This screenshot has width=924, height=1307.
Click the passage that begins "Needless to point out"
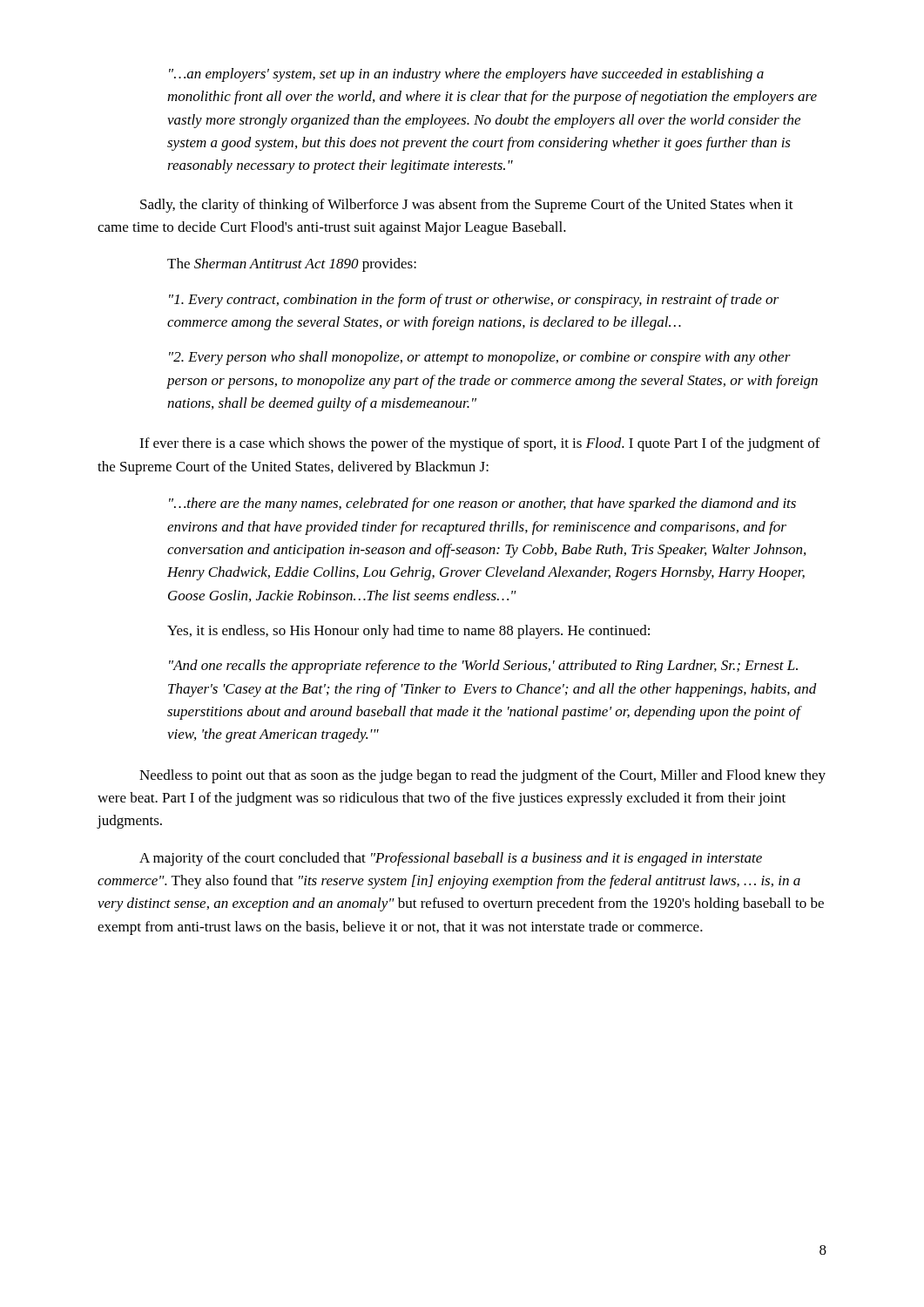point(462,798)
